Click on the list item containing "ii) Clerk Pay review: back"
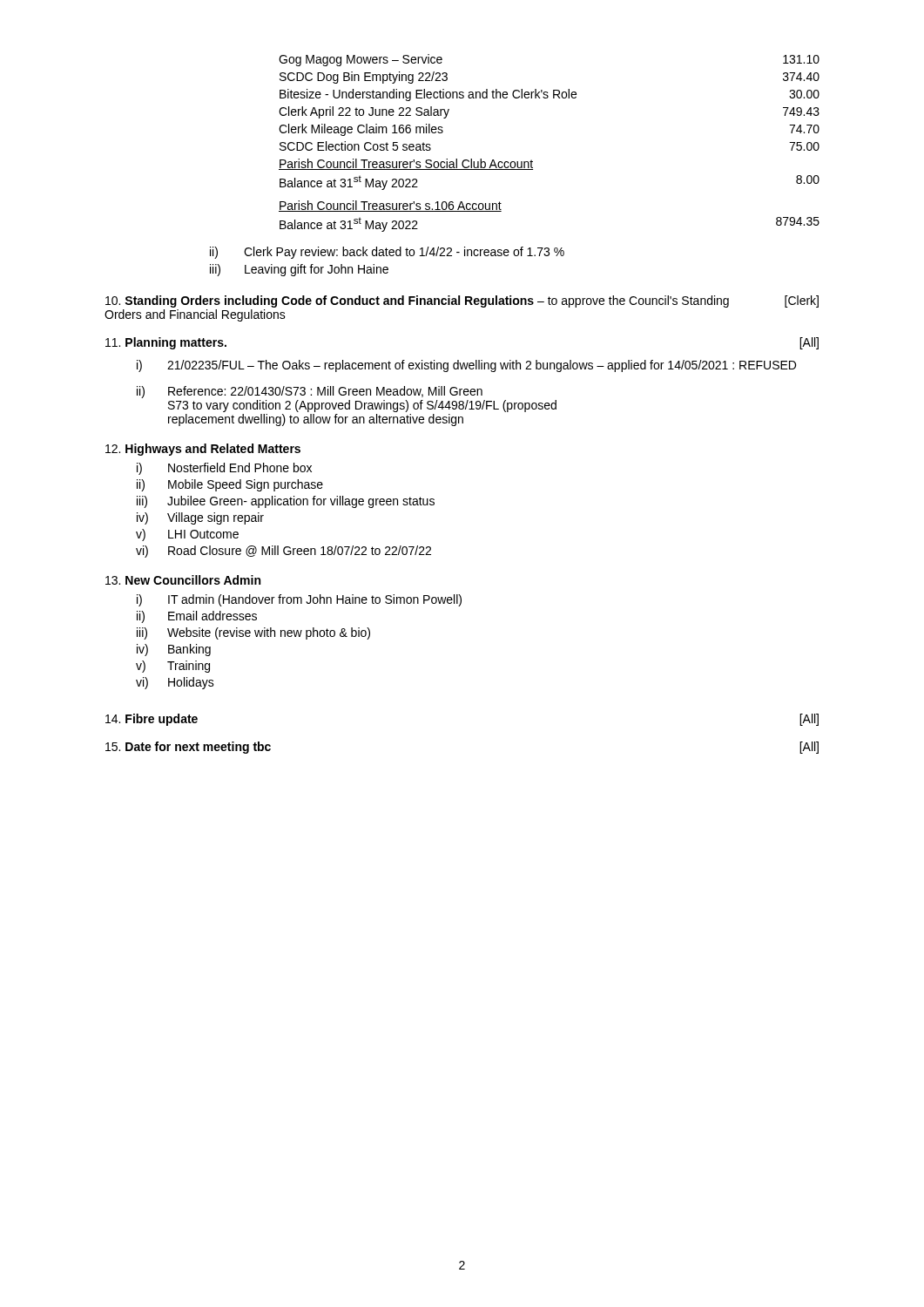 pos(387,252)
